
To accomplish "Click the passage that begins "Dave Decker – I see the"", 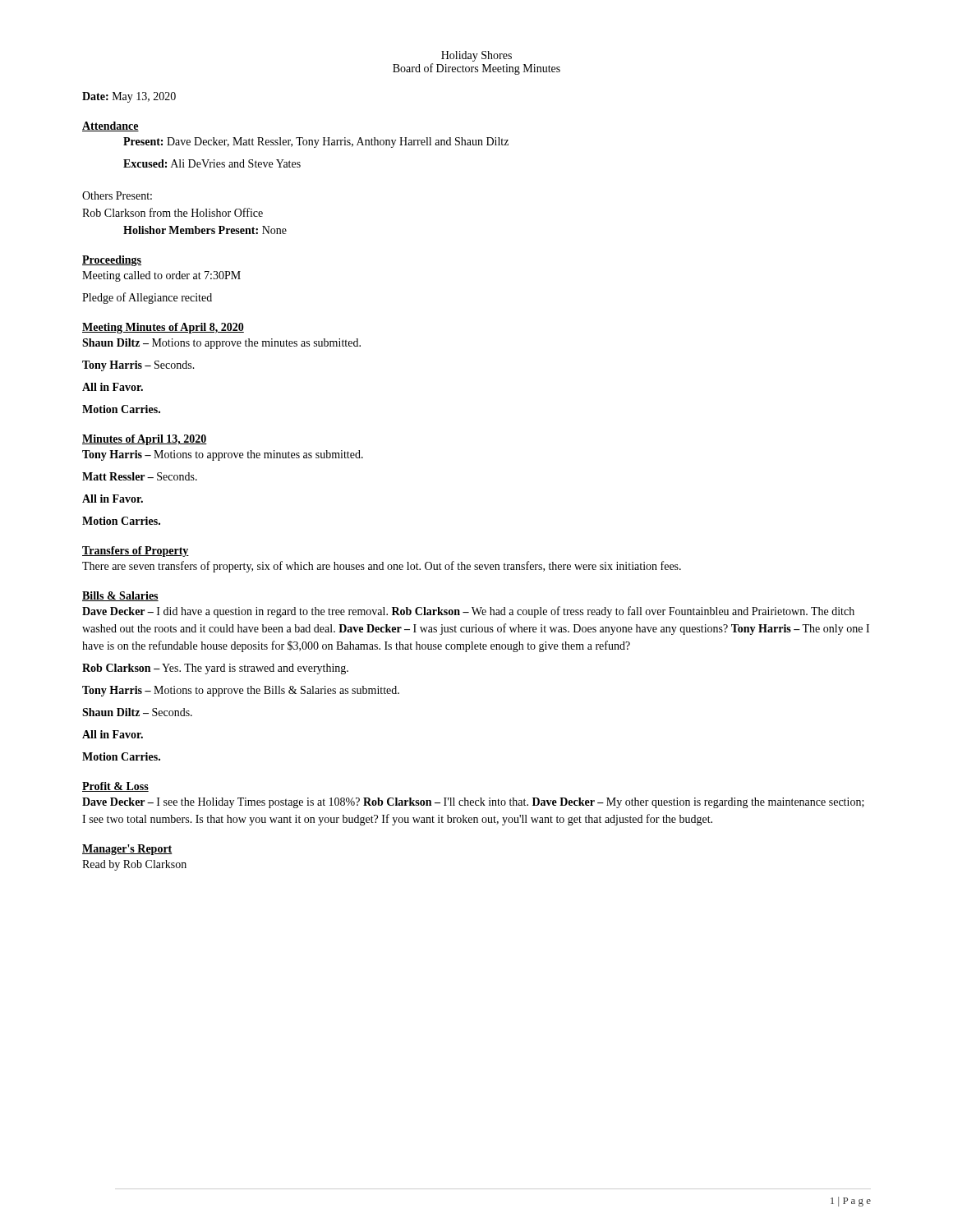I will click(476, 811).
